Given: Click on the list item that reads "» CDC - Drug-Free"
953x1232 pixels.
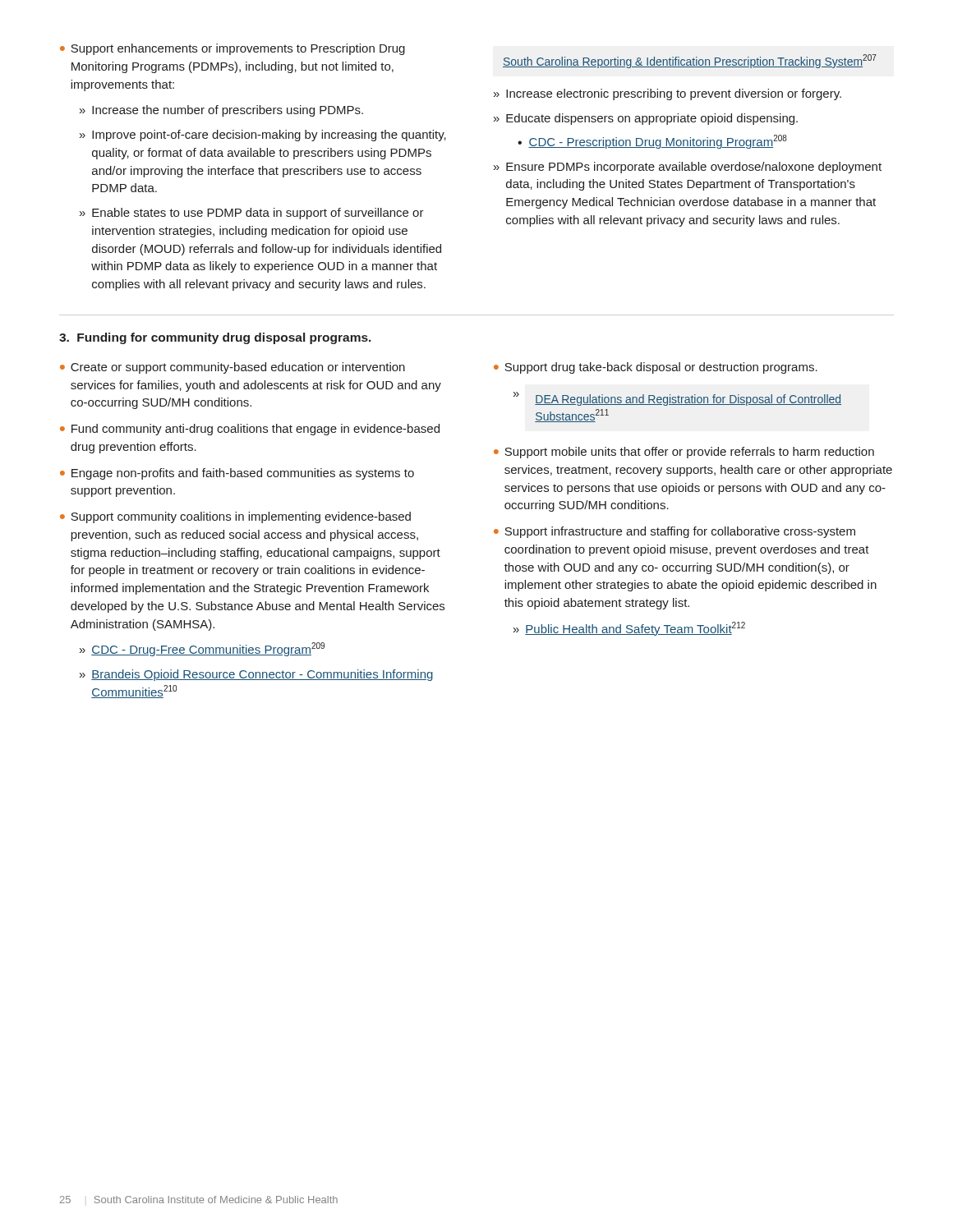Looking at the screenshot, I should (x=202, y=650).
